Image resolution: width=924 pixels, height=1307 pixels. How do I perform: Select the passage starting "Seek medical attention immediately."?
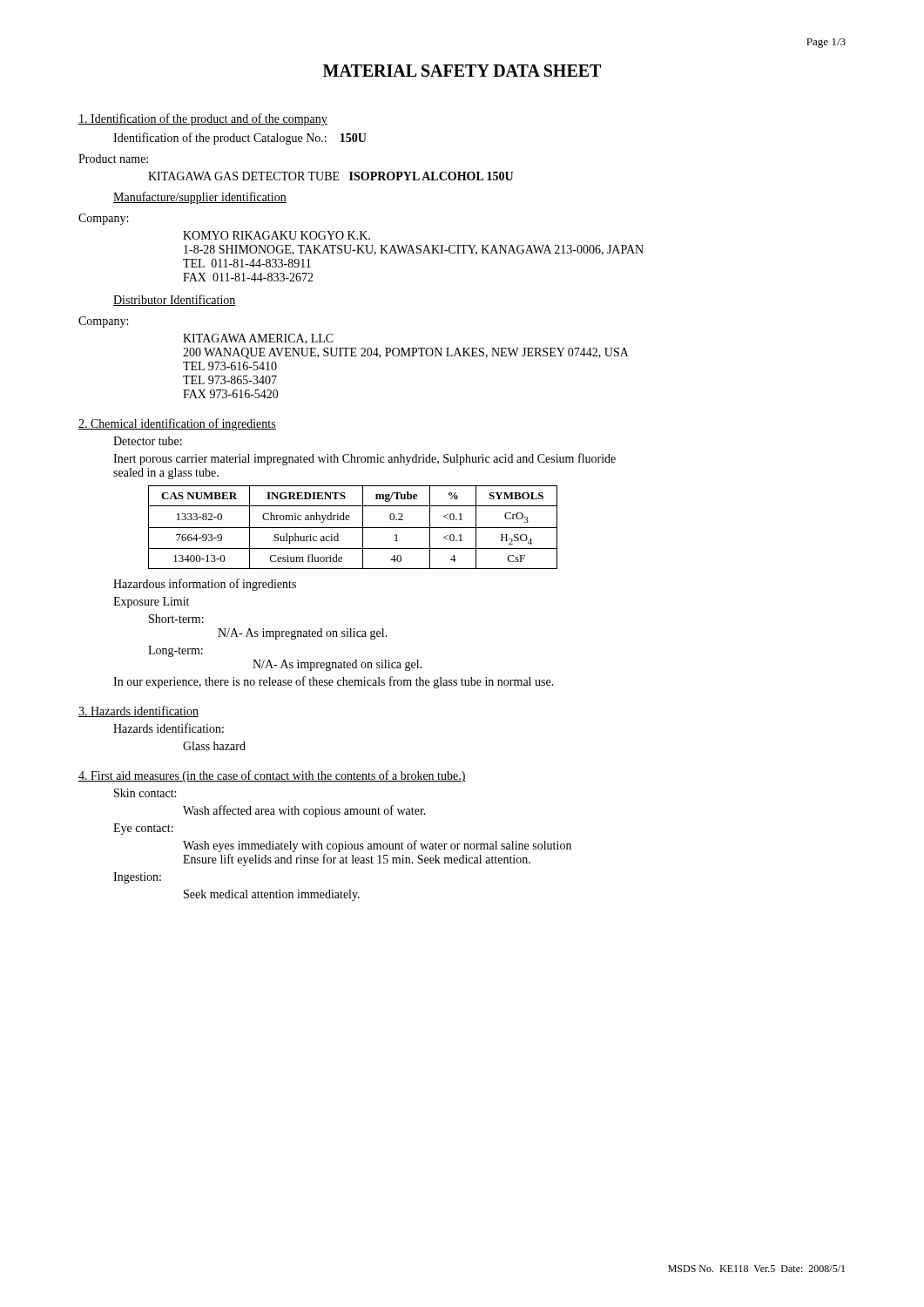(x=272, y=895)
